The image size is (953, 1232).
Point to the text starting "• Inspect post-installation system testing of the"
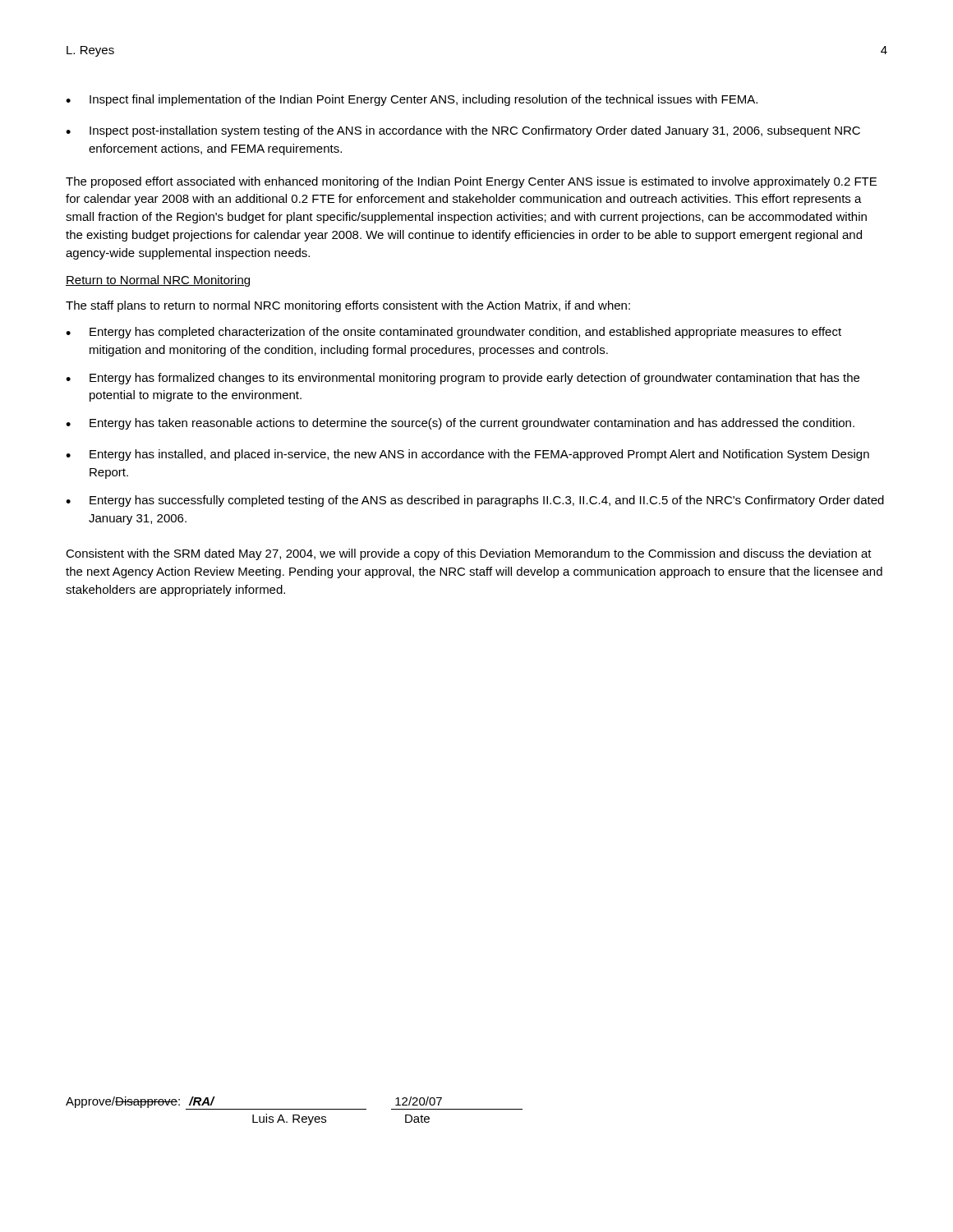point(476,140)
